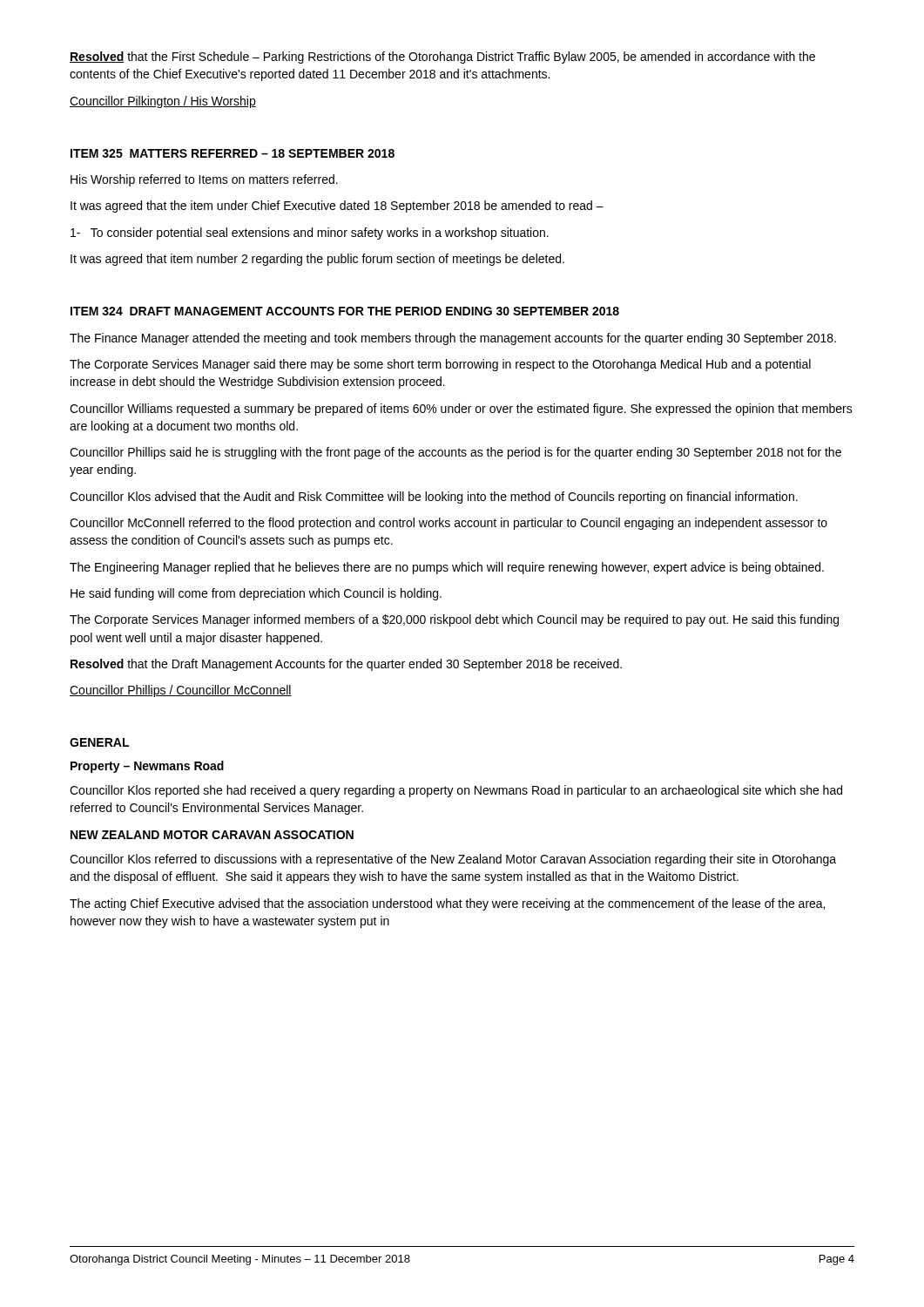Locate the text block starting "Councillor McConnell referred to the"
The width and height of the screenshot is (924, 1307).
point(462,532)
